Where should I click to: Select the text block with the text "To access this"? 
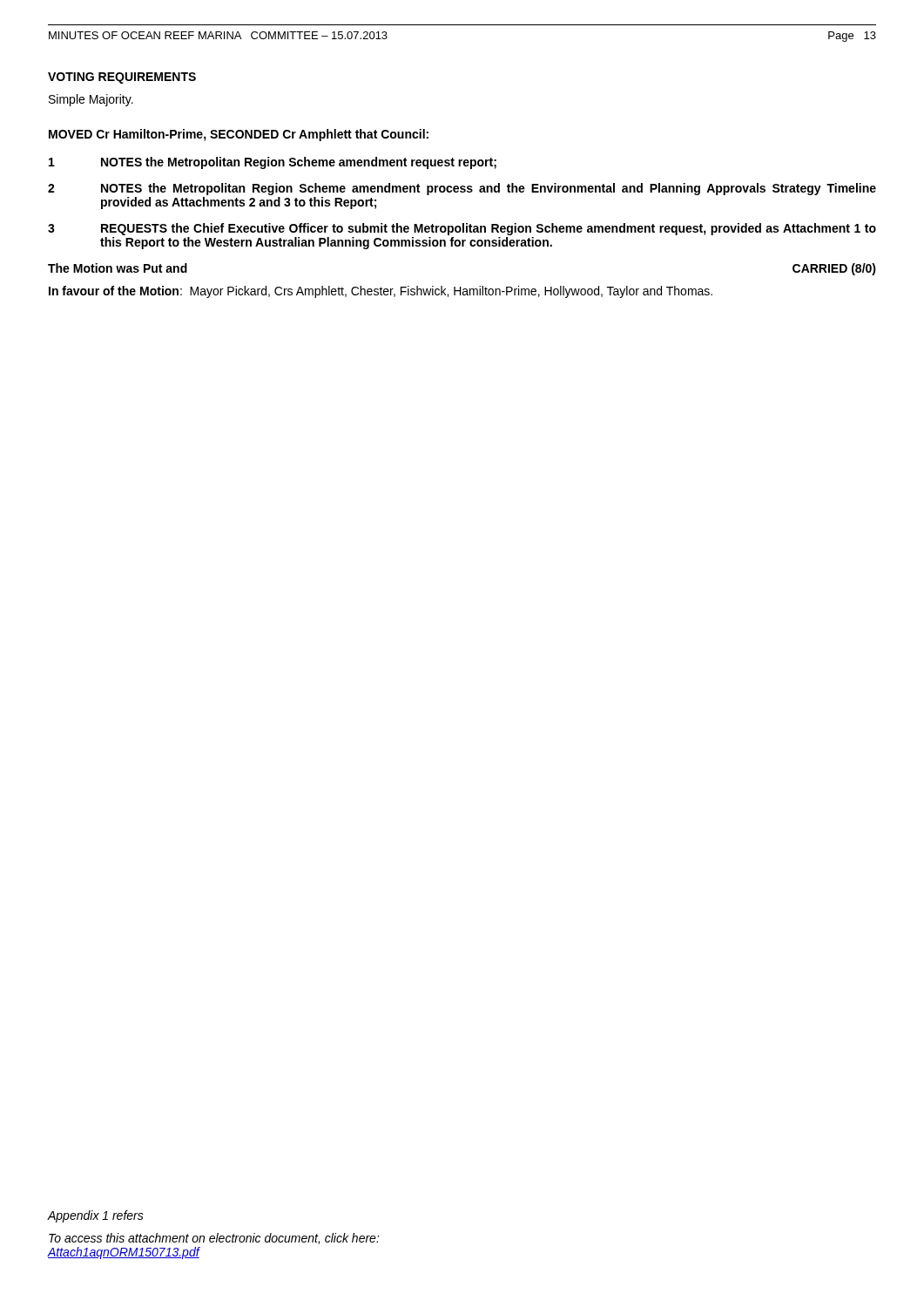[x=214, y=1245]
